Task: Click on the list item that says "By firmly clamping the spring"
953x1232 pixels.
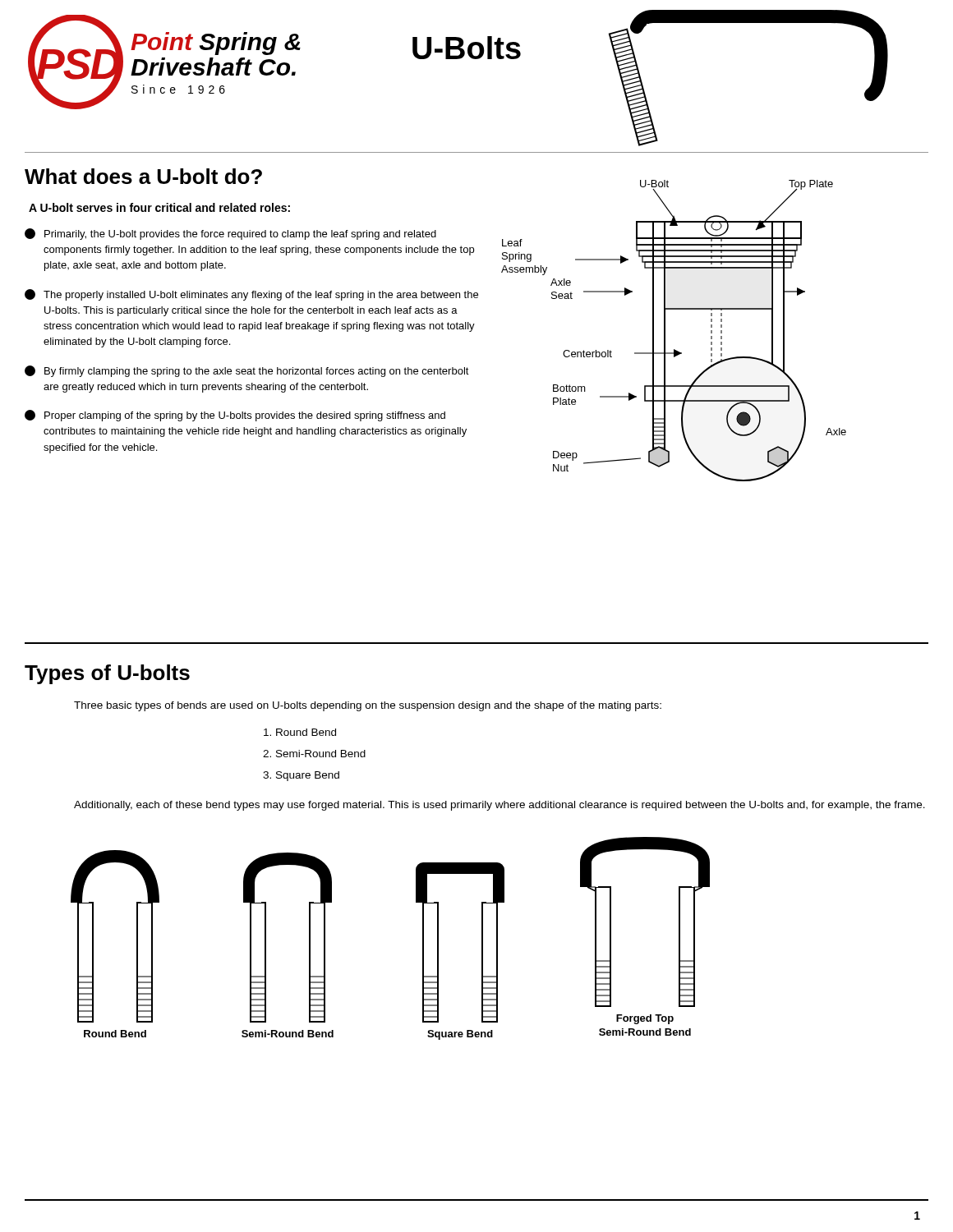Action: coord(253,379)
